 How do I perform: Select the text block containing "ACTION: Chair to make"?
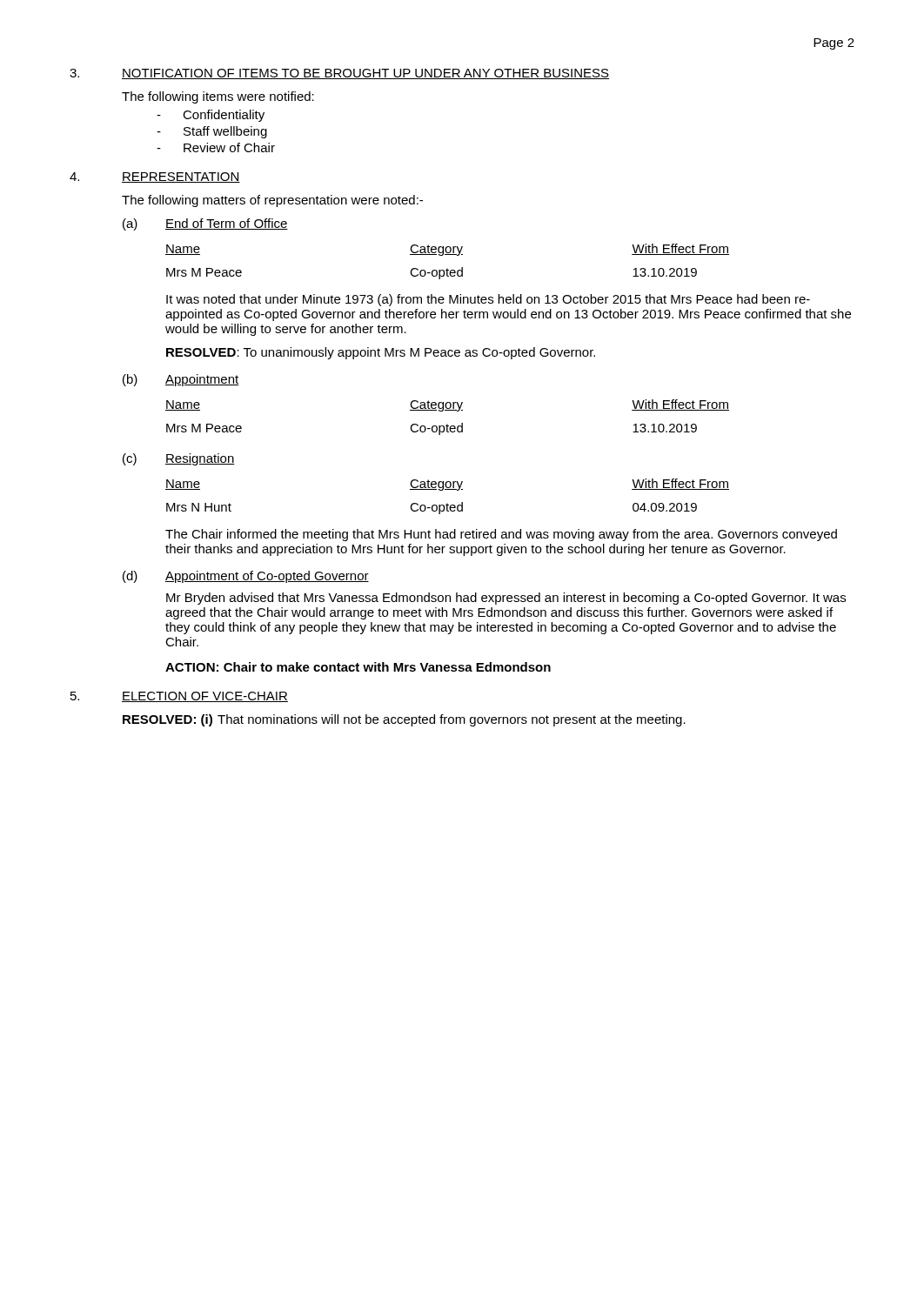point(358,667)
